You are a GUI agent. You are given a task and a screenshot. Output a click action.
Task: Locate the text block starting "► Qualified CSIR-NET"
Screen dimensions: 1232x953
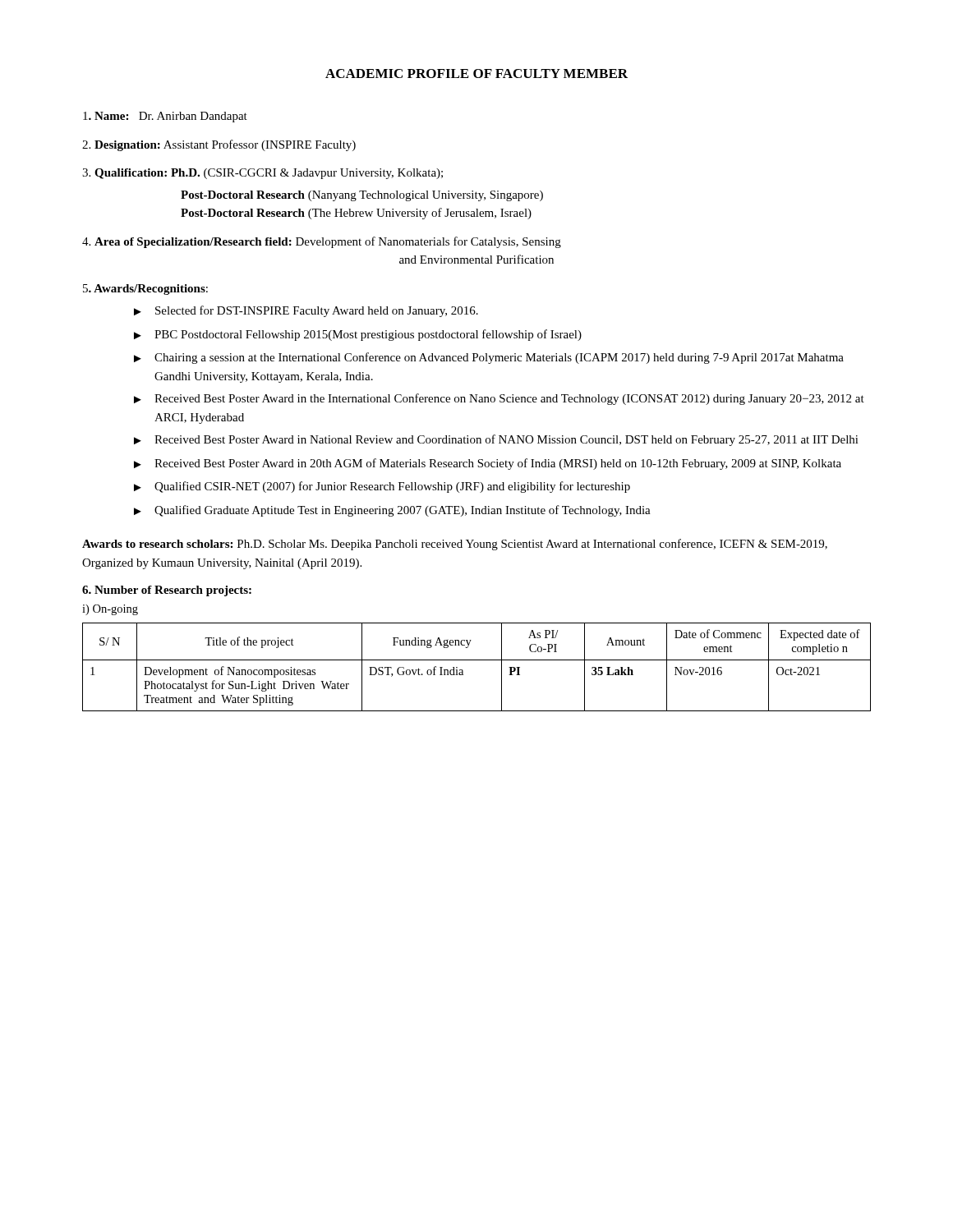tap(381, 487)
